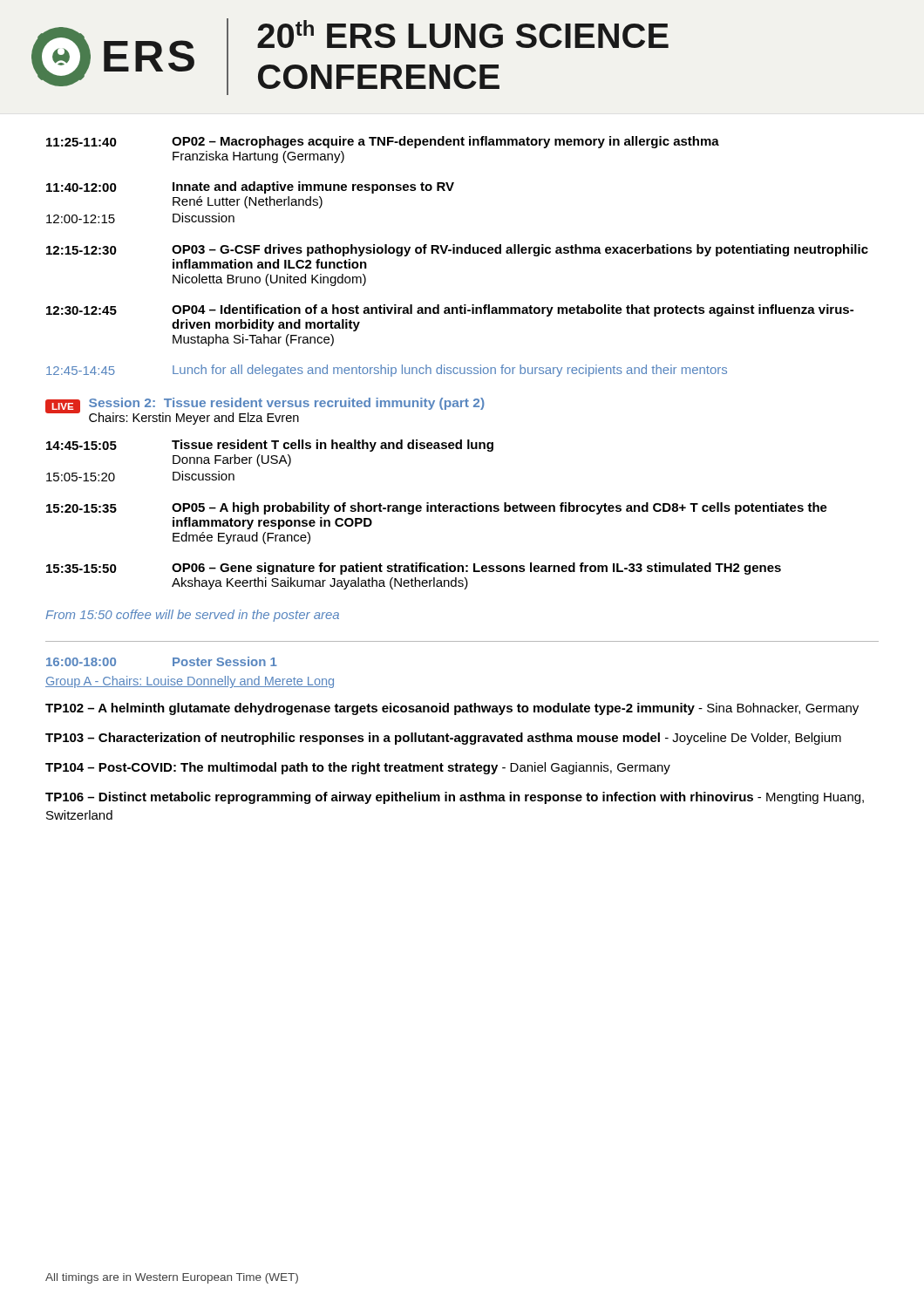Viewport: 924px width, 1308px height.
Task: Select the list item that says "12:30-12:45 OP04 – Identification of a host antiviral"
Action: pos(462,324)
